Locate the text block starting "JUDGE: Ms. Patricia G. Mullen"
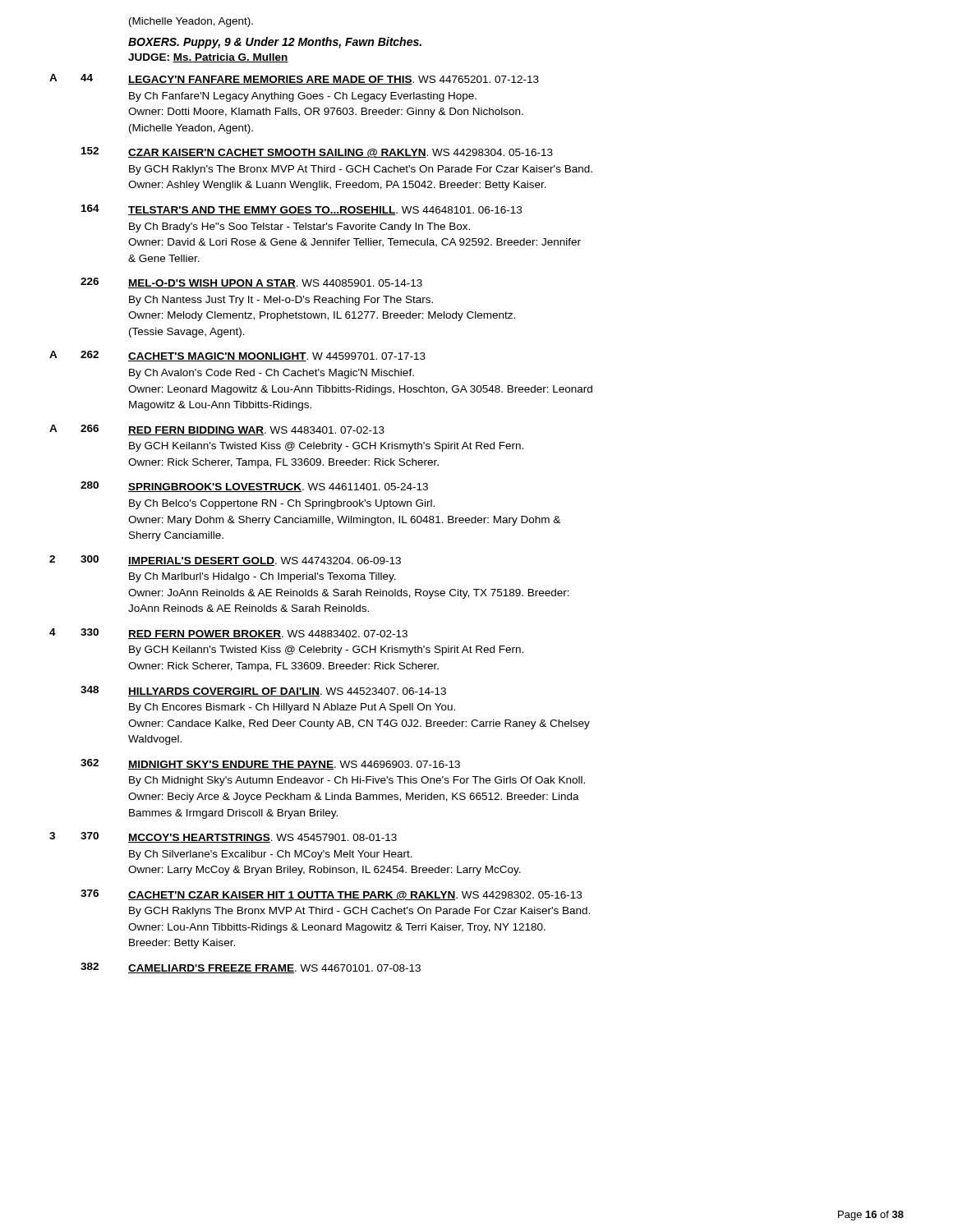953x1232 pixels. pos(208,57)
